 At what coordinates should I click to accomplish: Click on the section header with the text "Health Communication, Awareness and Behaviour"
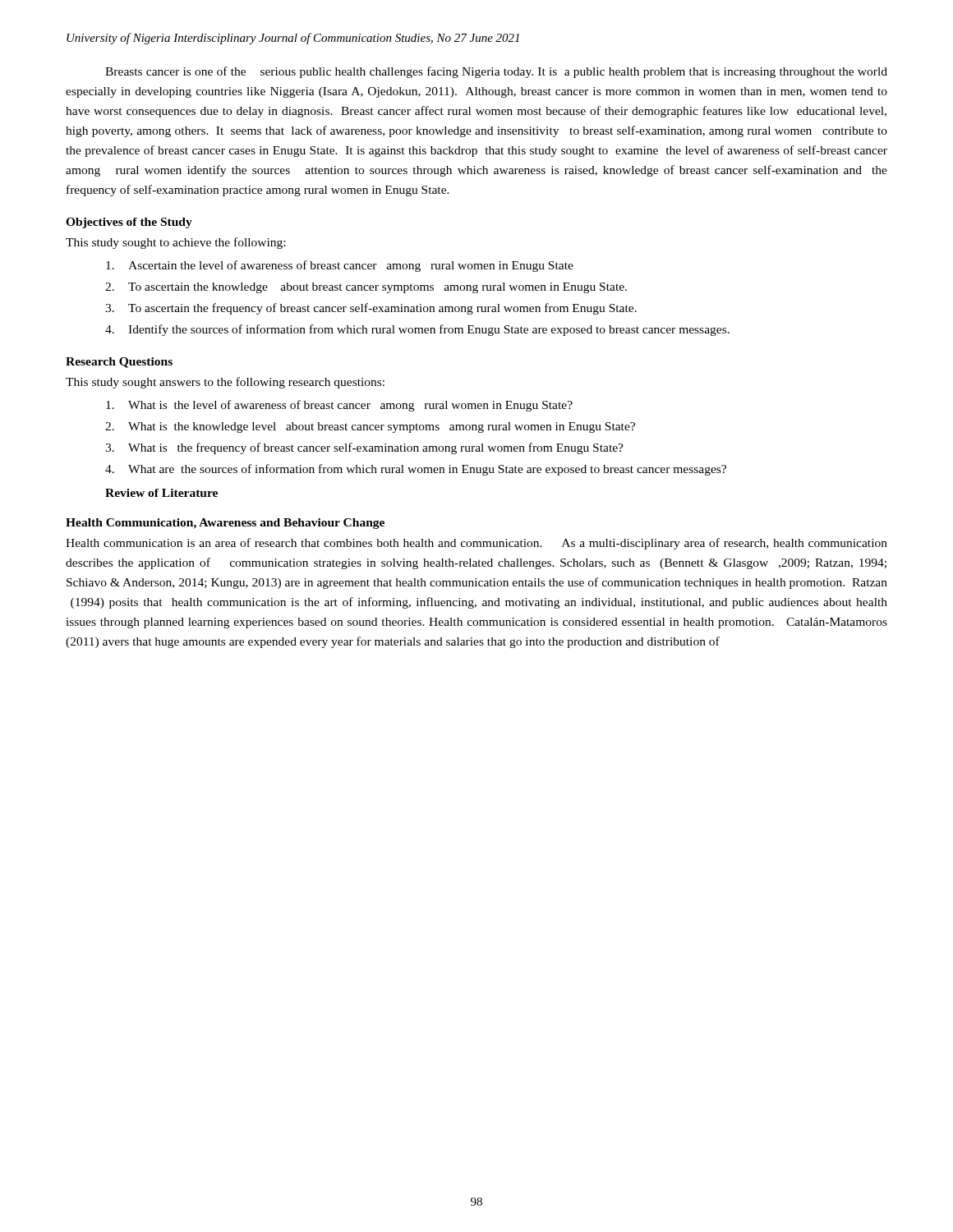225,522
